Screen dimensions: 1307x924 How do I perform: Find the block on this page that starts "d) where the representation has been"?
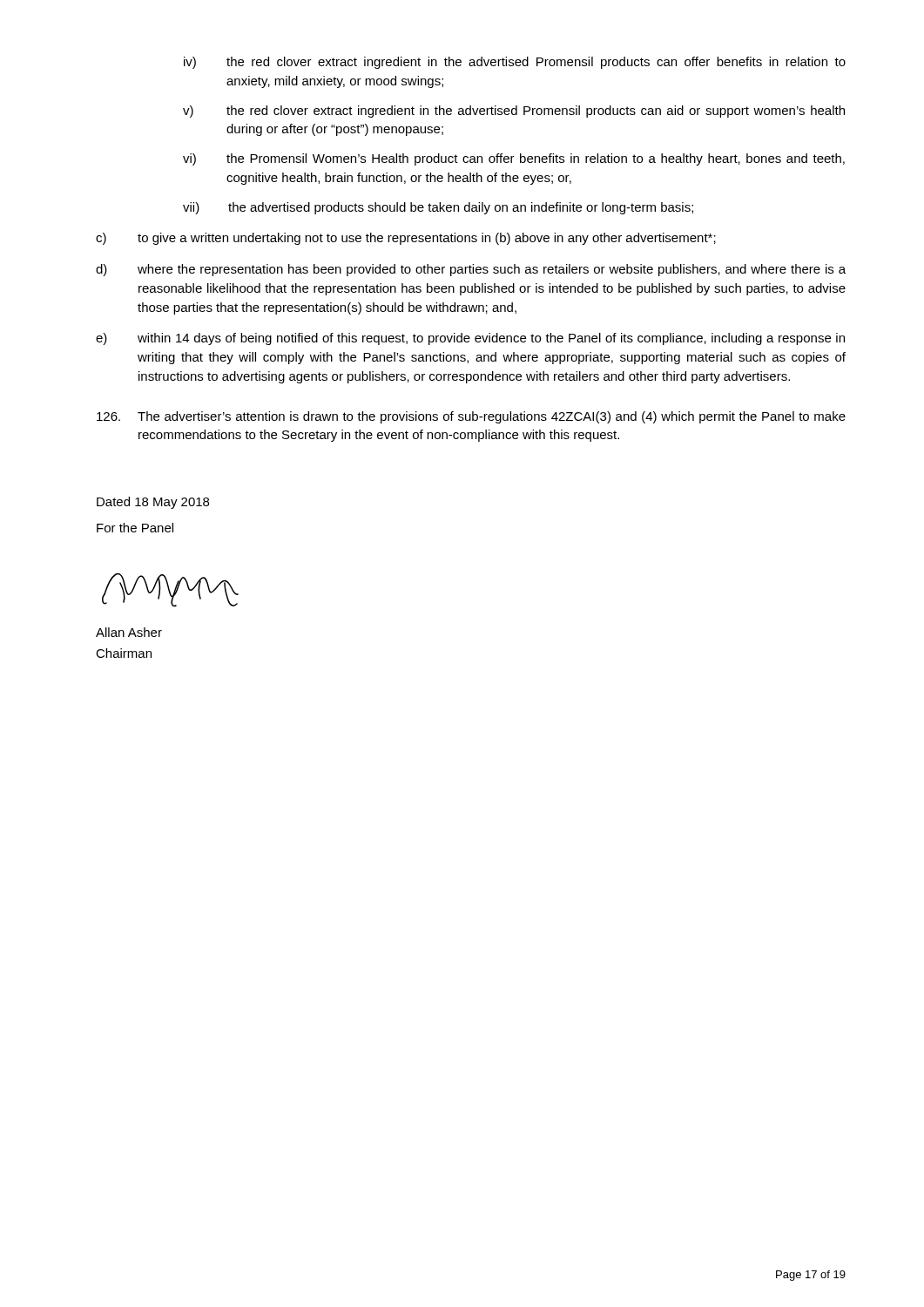(471, 288)
